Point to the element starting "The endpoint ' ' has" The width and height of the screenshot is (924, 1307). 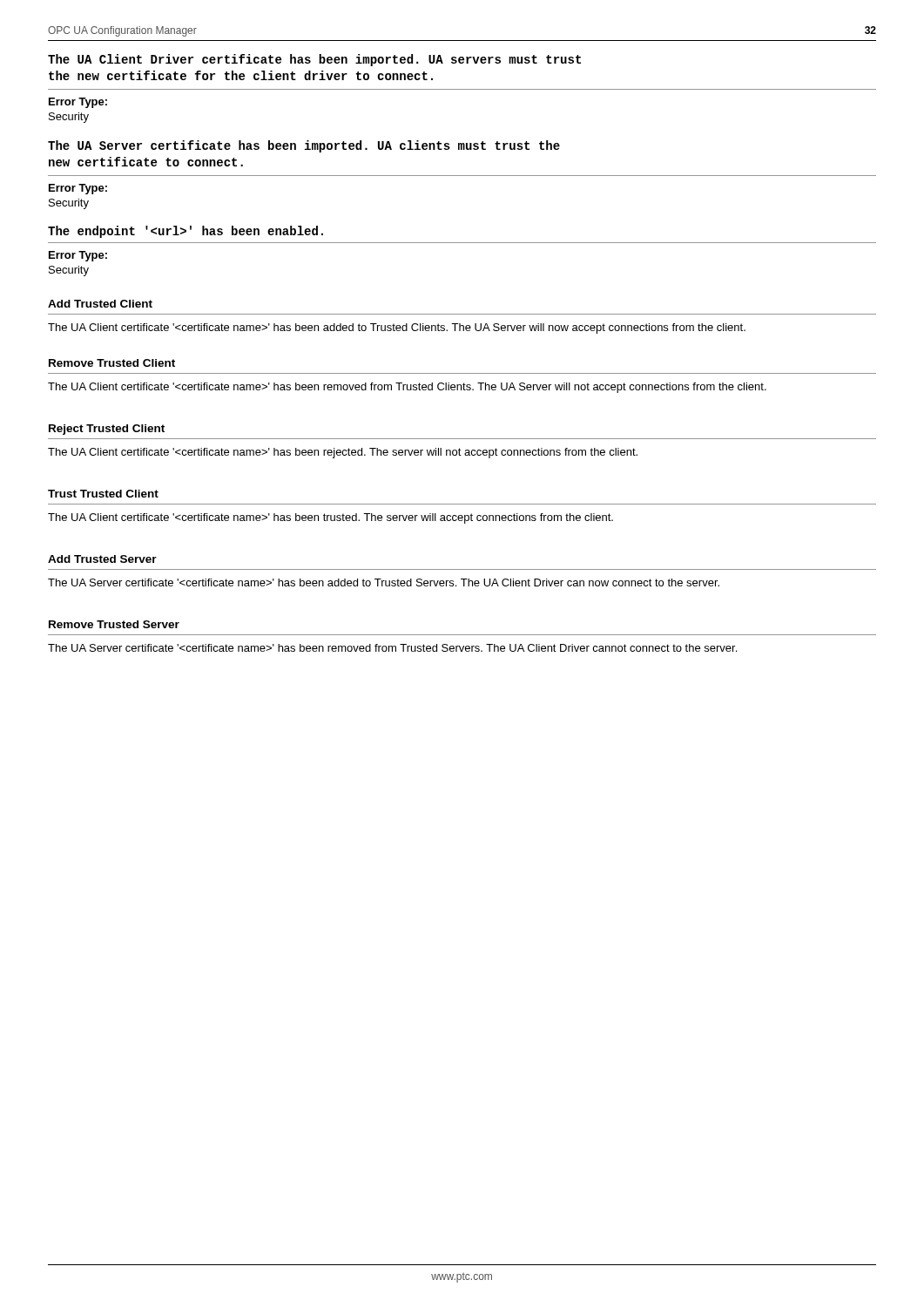click(x=187, y=231)
